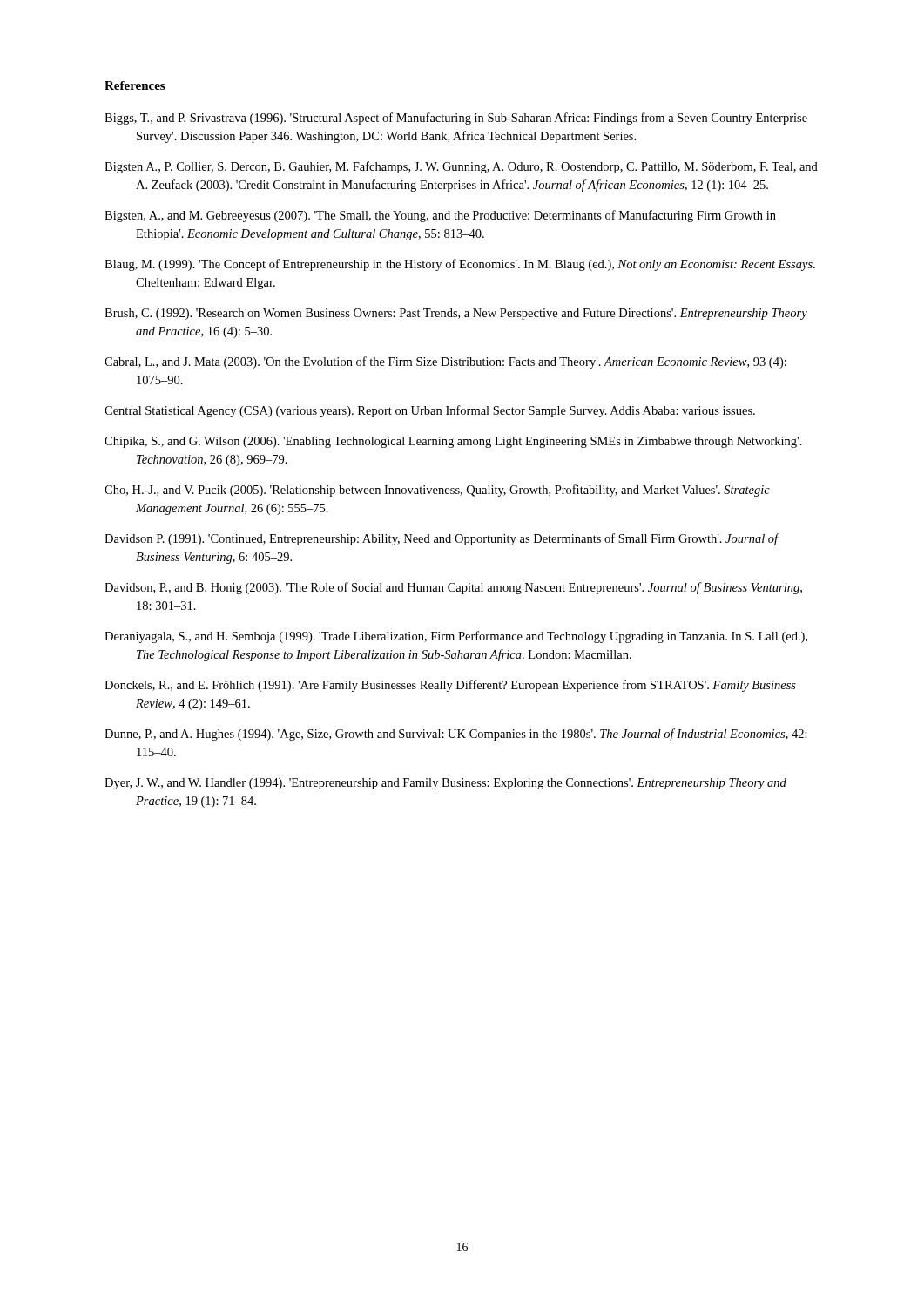Image resolution: width=924 pixels, height=1307 pixels.
Task: Find the block on this page that starts "Davidson P. (1991). 'Continued, Entrepreneurship: Ability,"
Action: tap(441, 548)
